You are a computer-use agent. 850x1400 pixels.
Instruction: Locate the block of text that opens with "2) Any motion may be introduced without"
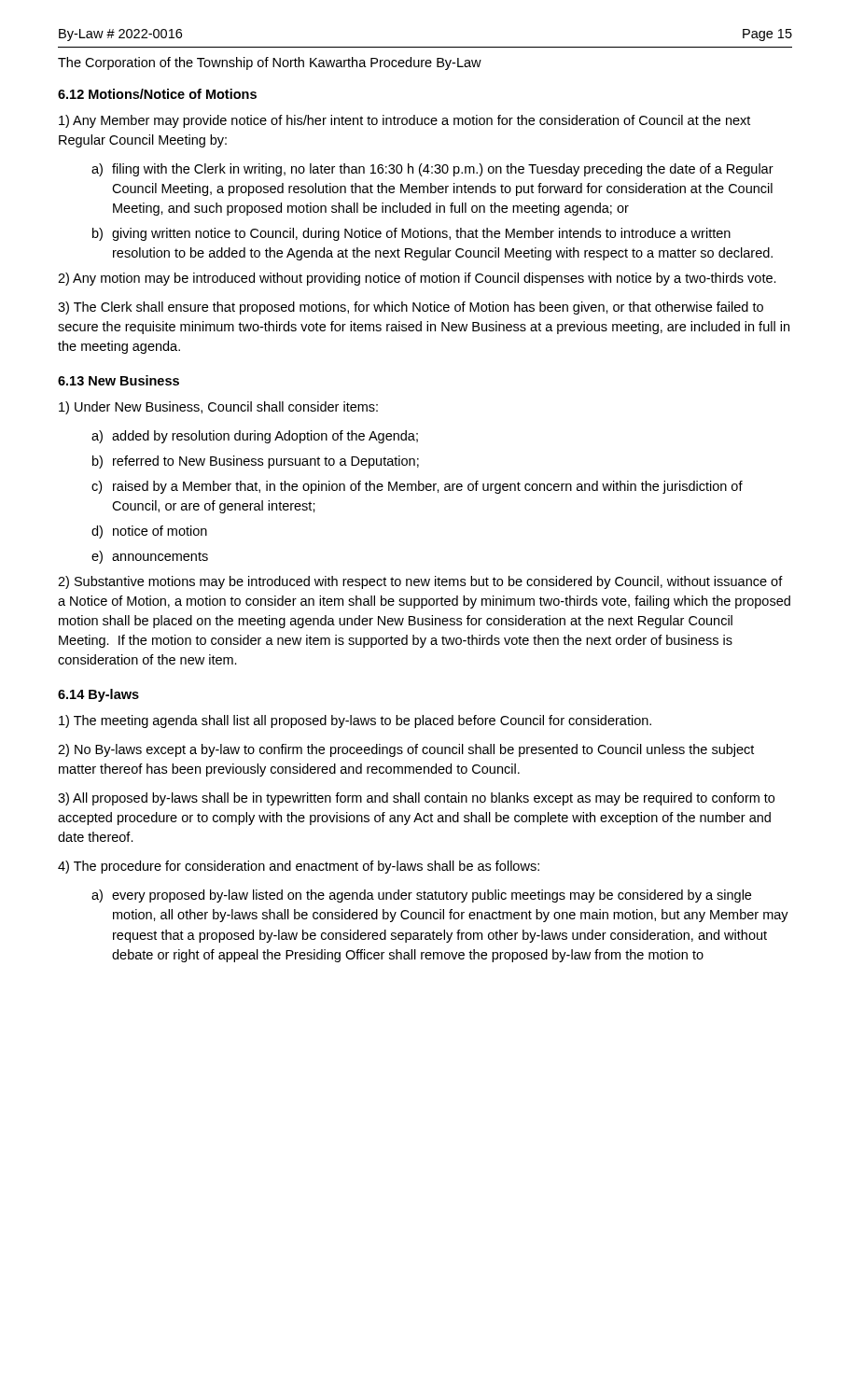tap(417, 278)
